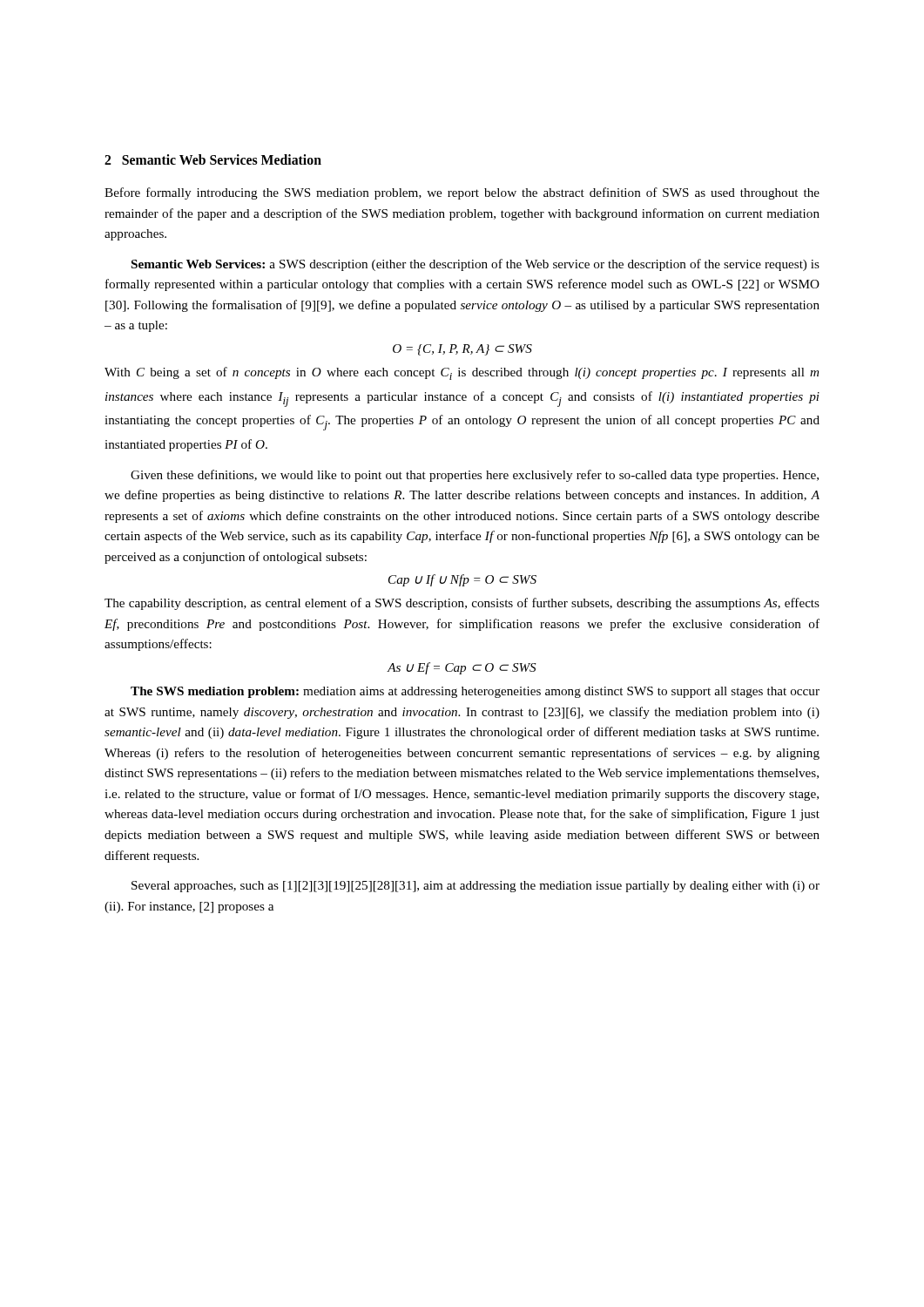Image resolution: width=924 pixels, height=1307 pixels.
Task: Click on the text block with the text "Several approaches, such as [1][2][3][19][25][28][31], aim"
Action: click(462, 895)
